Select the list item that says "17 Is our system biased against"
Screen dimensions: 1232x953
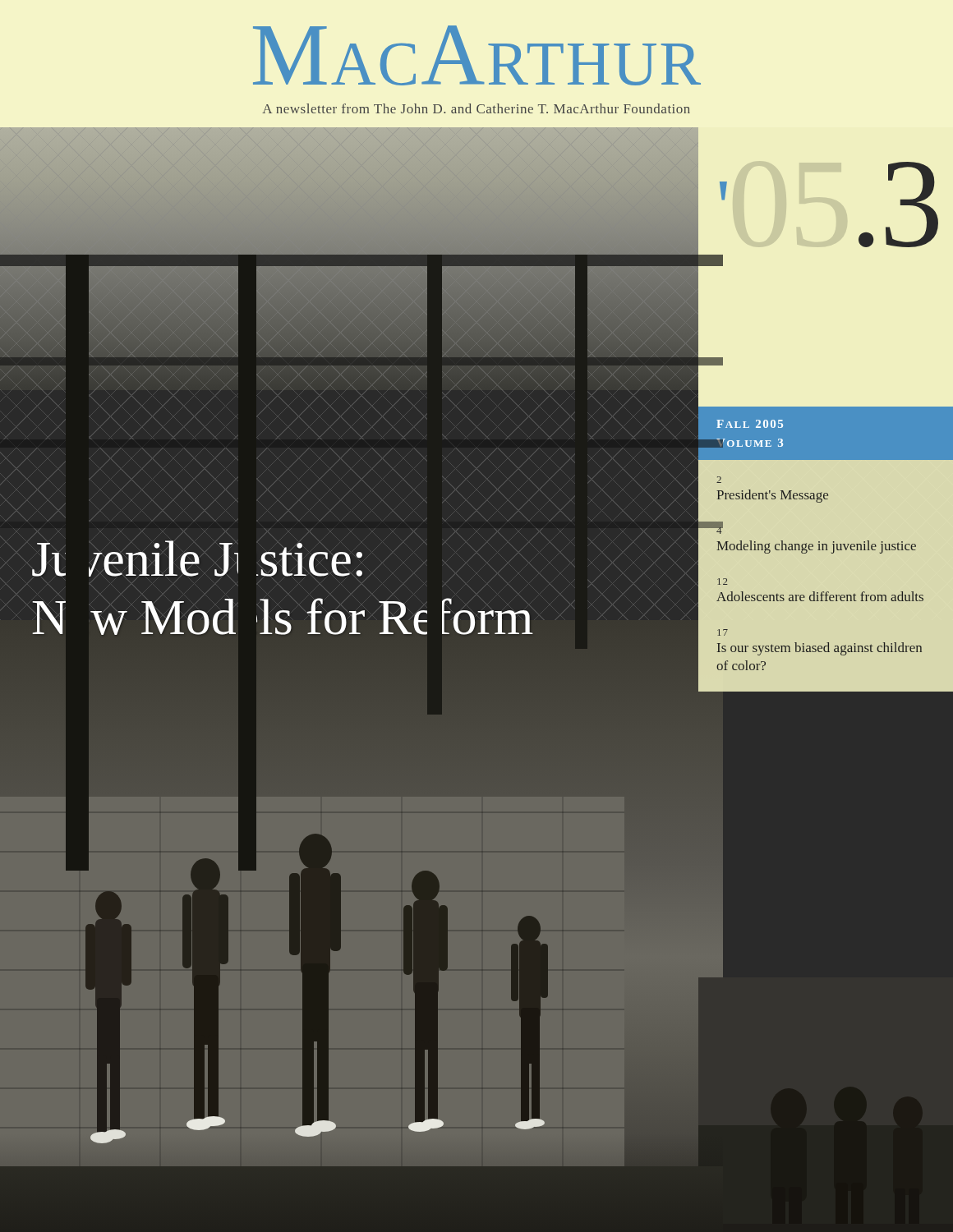point(826,650)
